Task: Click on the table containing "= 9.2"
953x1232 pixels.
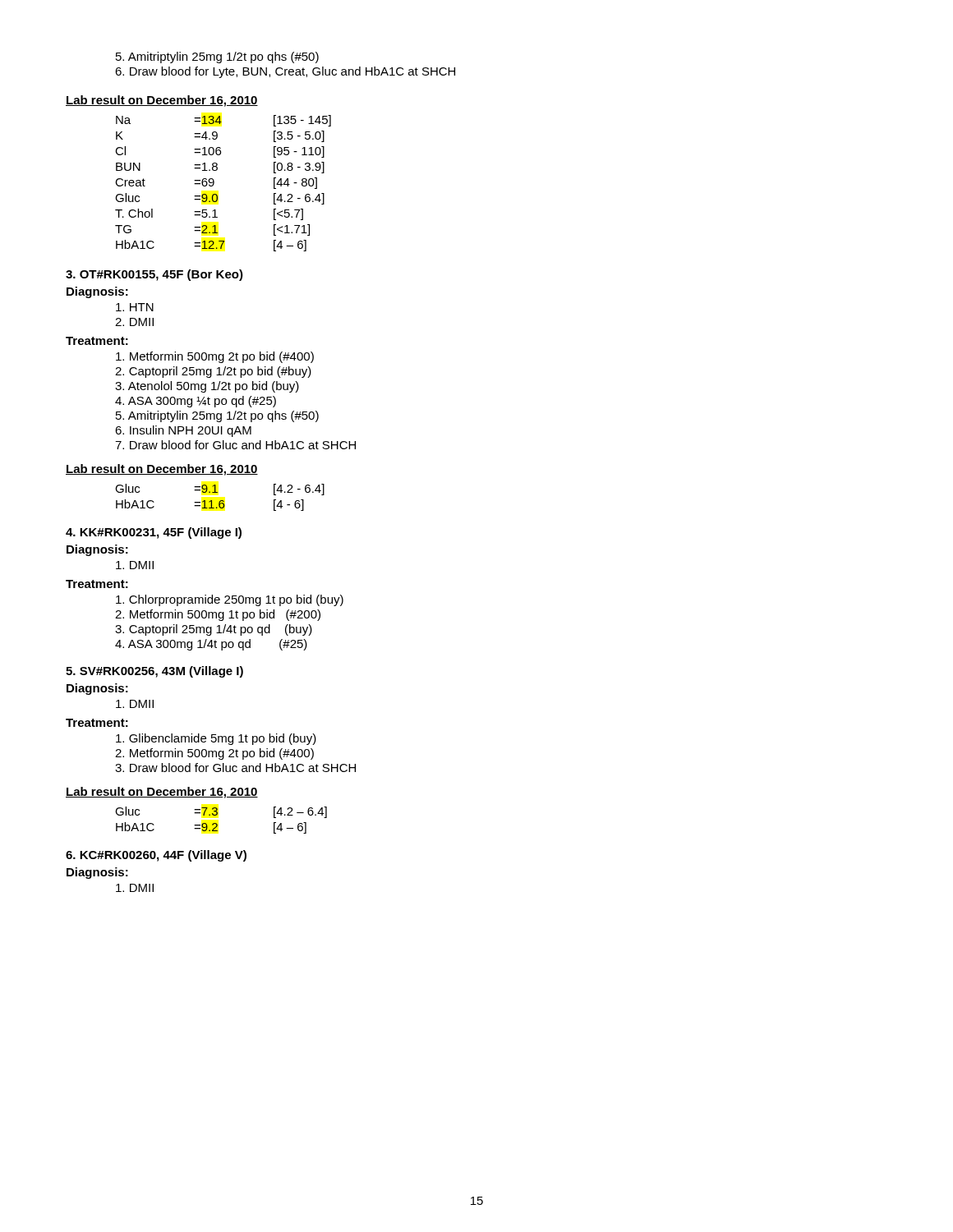Action: [476, 819]
